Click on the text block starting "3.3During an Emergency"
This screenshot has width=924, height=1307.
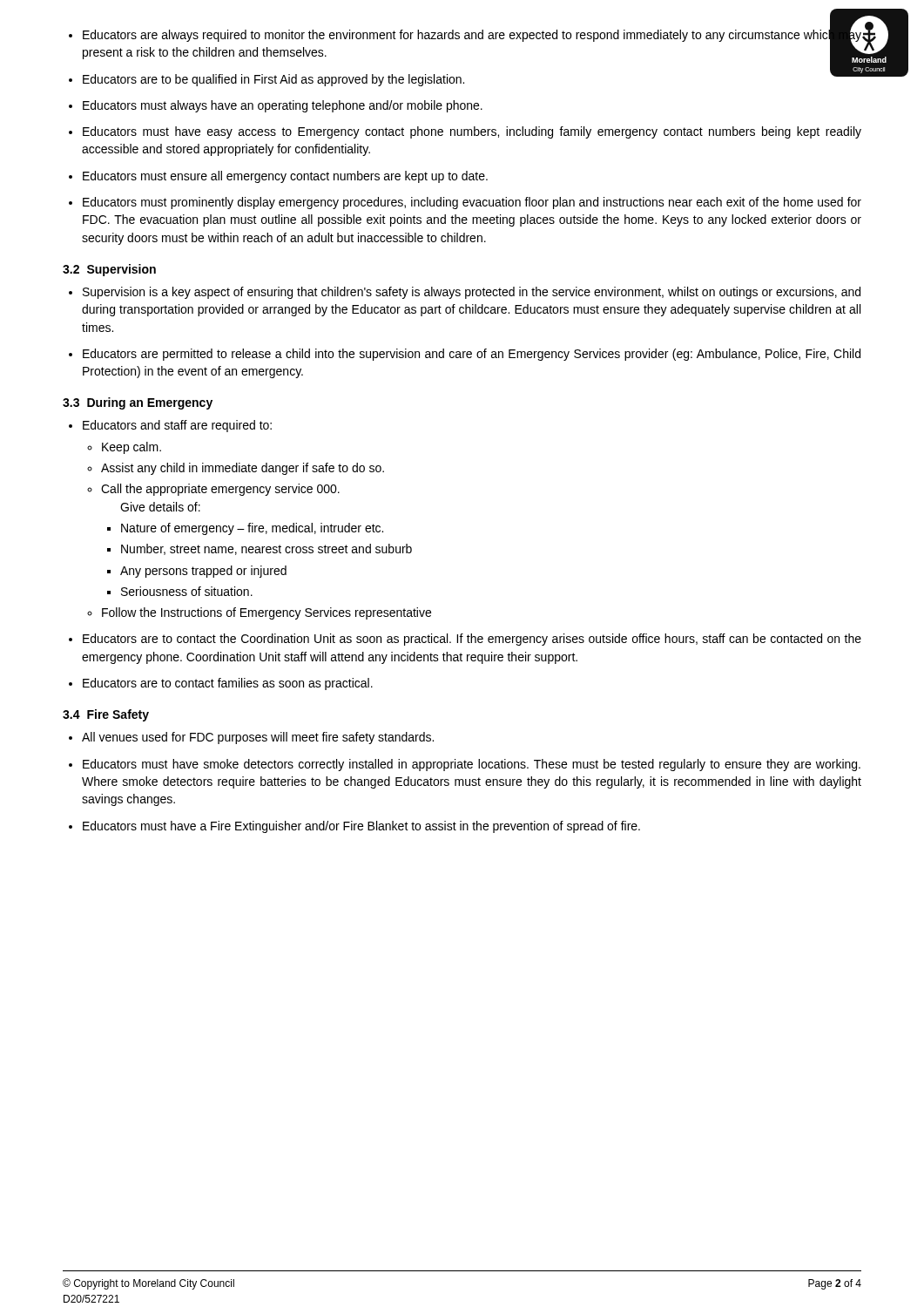(138, 403)
